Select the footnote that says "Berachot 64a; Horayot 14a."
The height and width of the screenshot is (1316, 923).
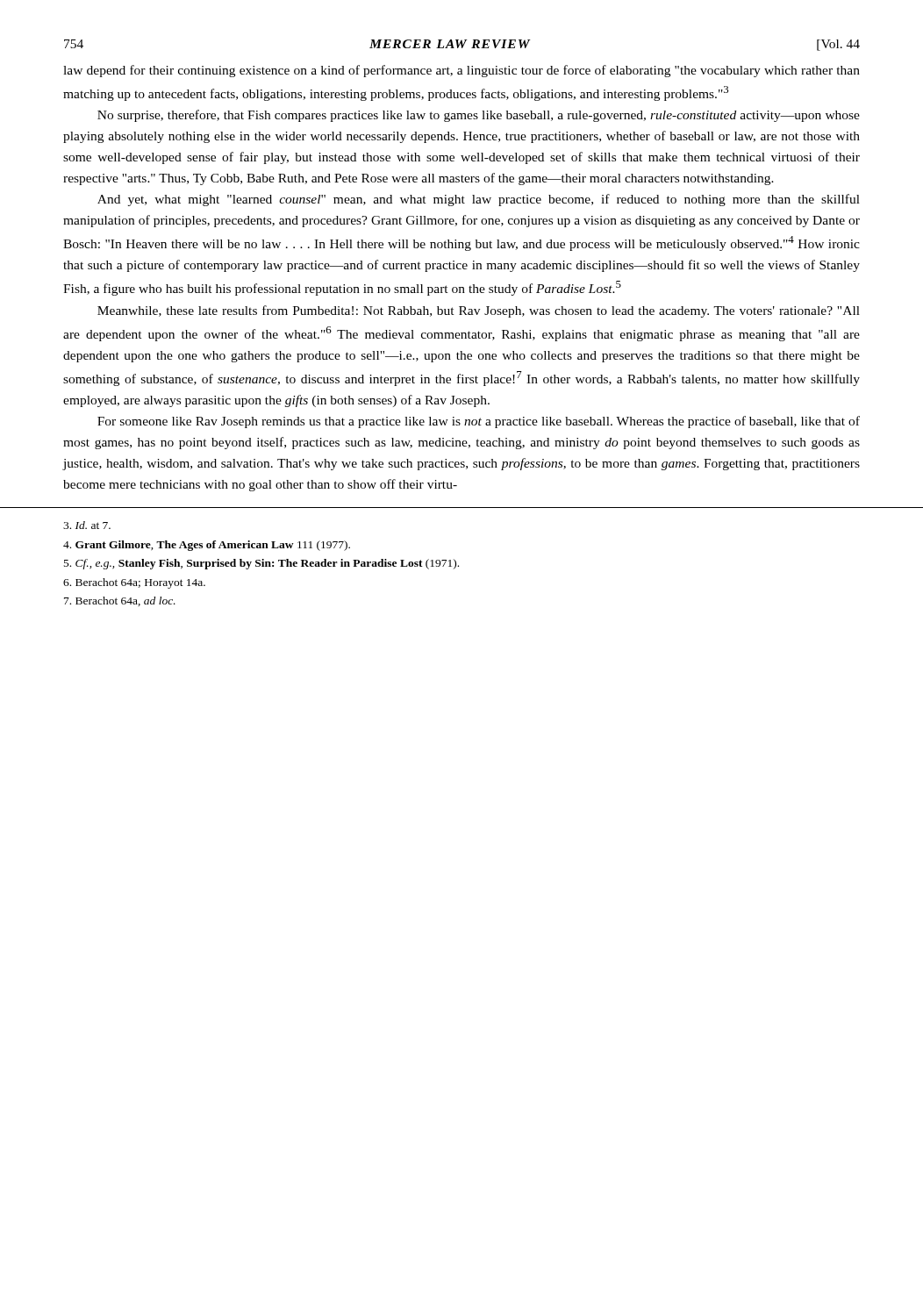click(135, 582)
